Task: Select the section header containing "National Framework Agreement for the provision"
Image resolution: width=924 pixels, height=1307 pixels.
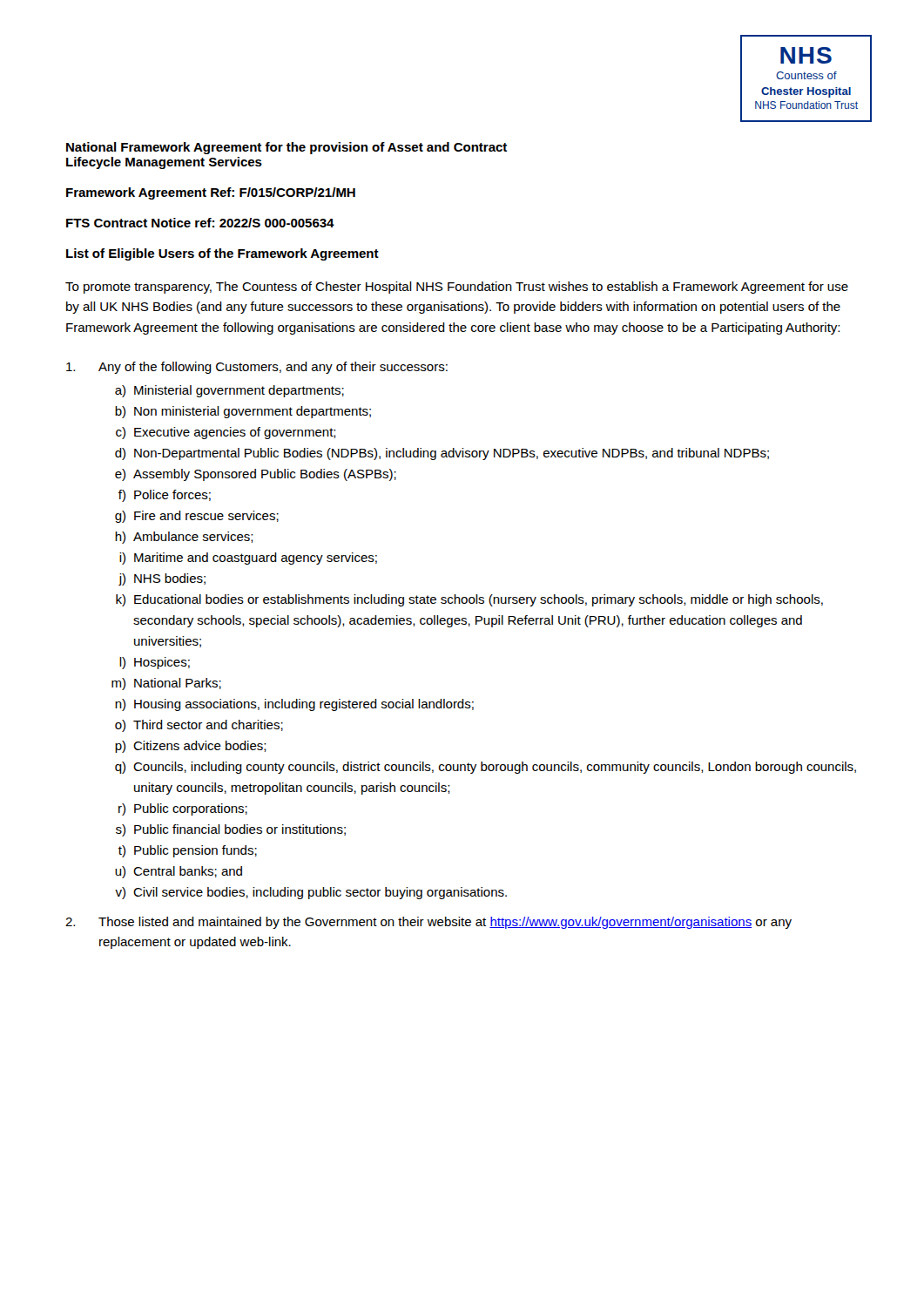Action: point(462,154)
